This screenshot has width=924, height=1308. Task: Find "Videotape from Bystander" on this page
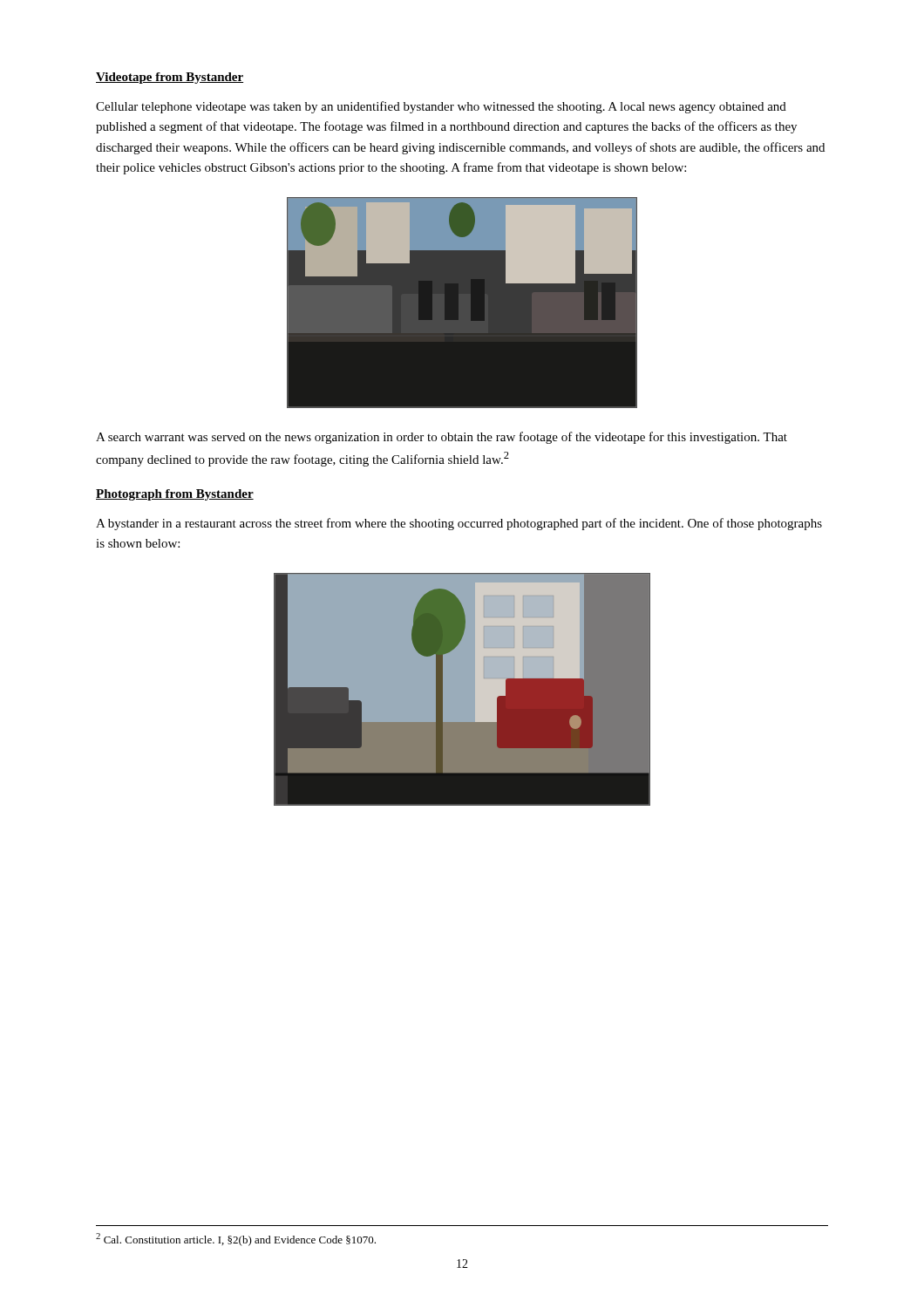[170, 77]
